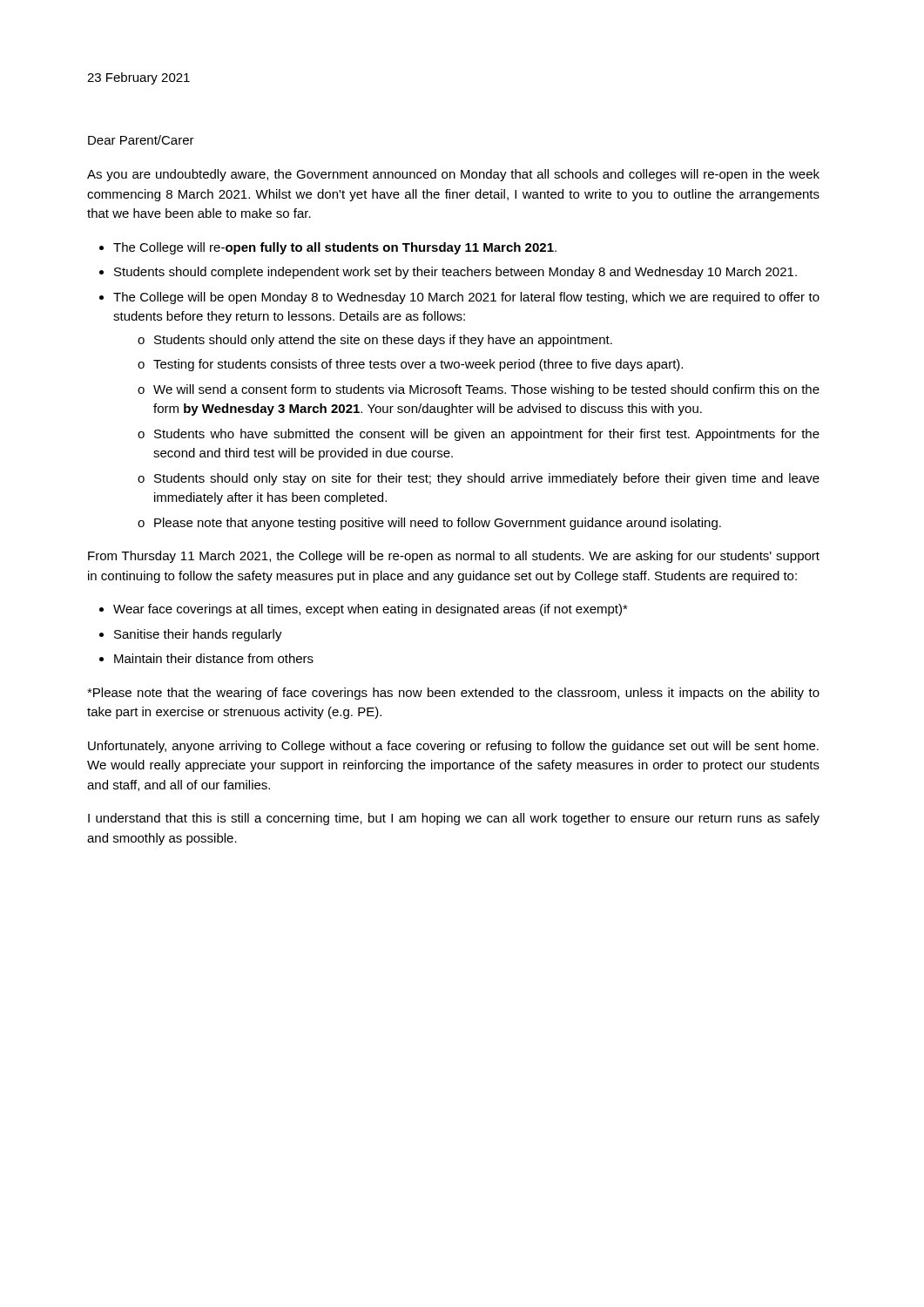Find the text block that says "From Thursday 11 March 2021, the"
This screenshot has width=924, height=1307.
pyautogui.click(x=453, y=565)
